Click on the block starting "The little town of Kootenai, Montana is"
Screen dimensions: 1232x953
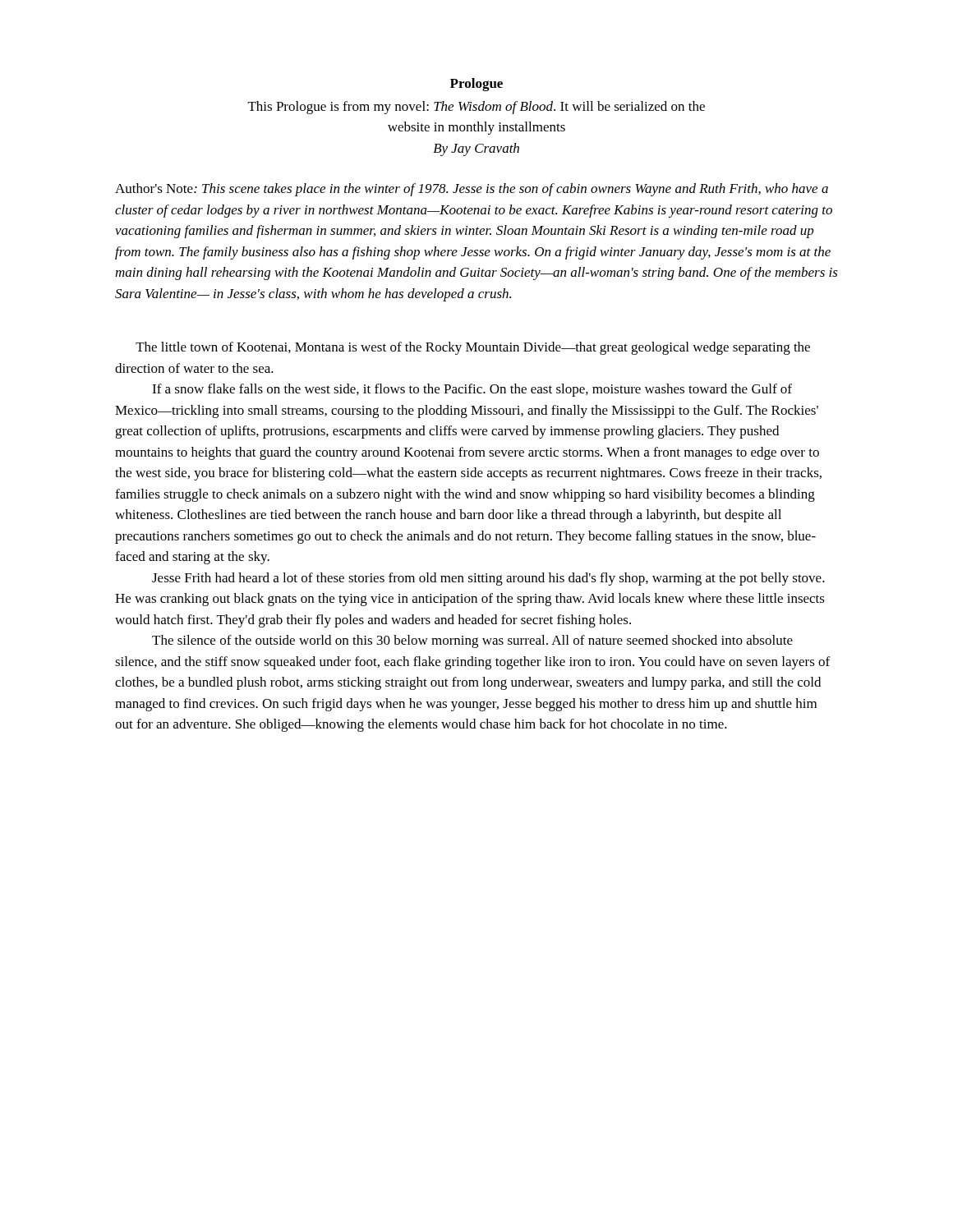[476, 536]
